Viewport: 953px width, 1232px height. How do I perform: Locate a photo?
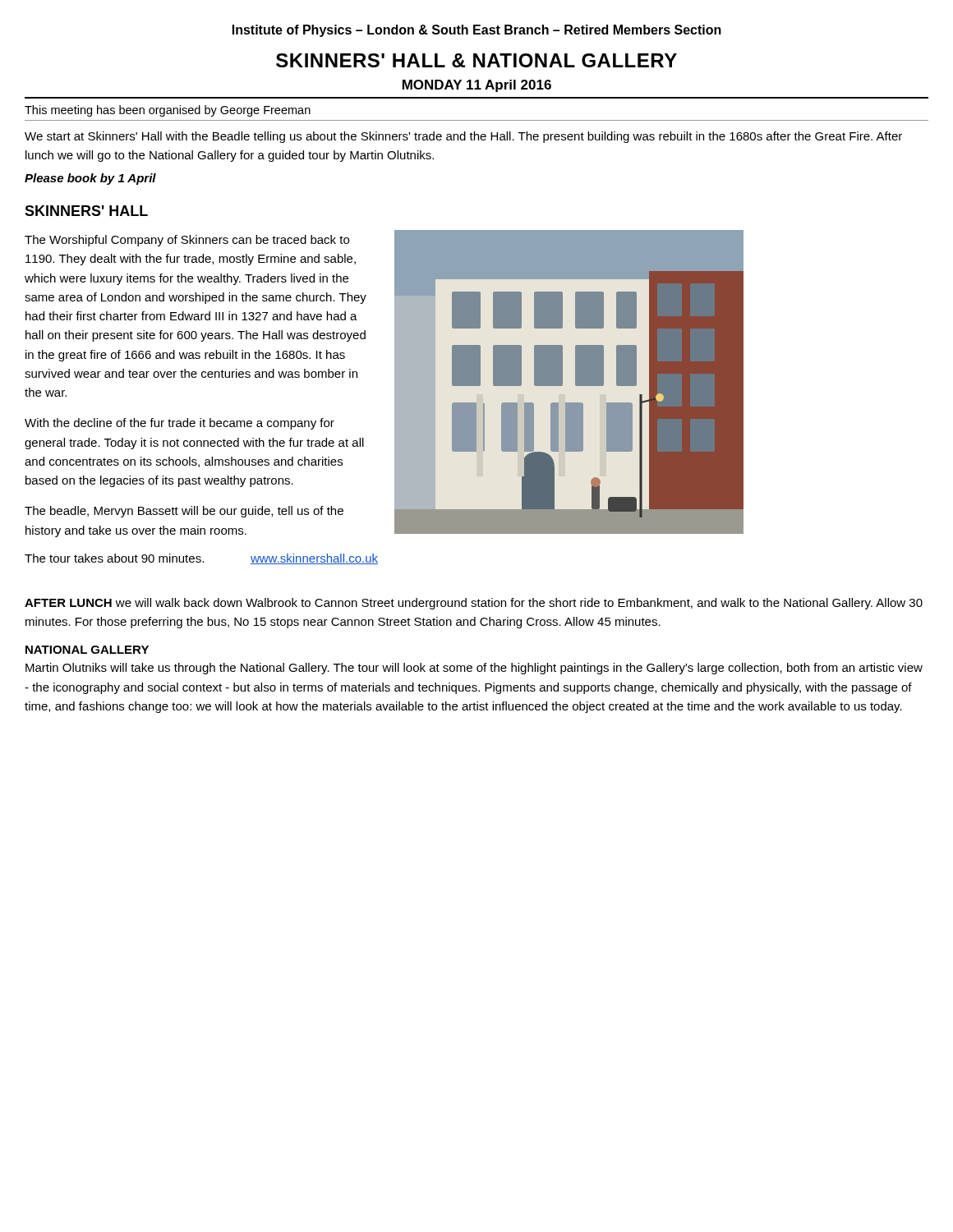coord(661,383)
